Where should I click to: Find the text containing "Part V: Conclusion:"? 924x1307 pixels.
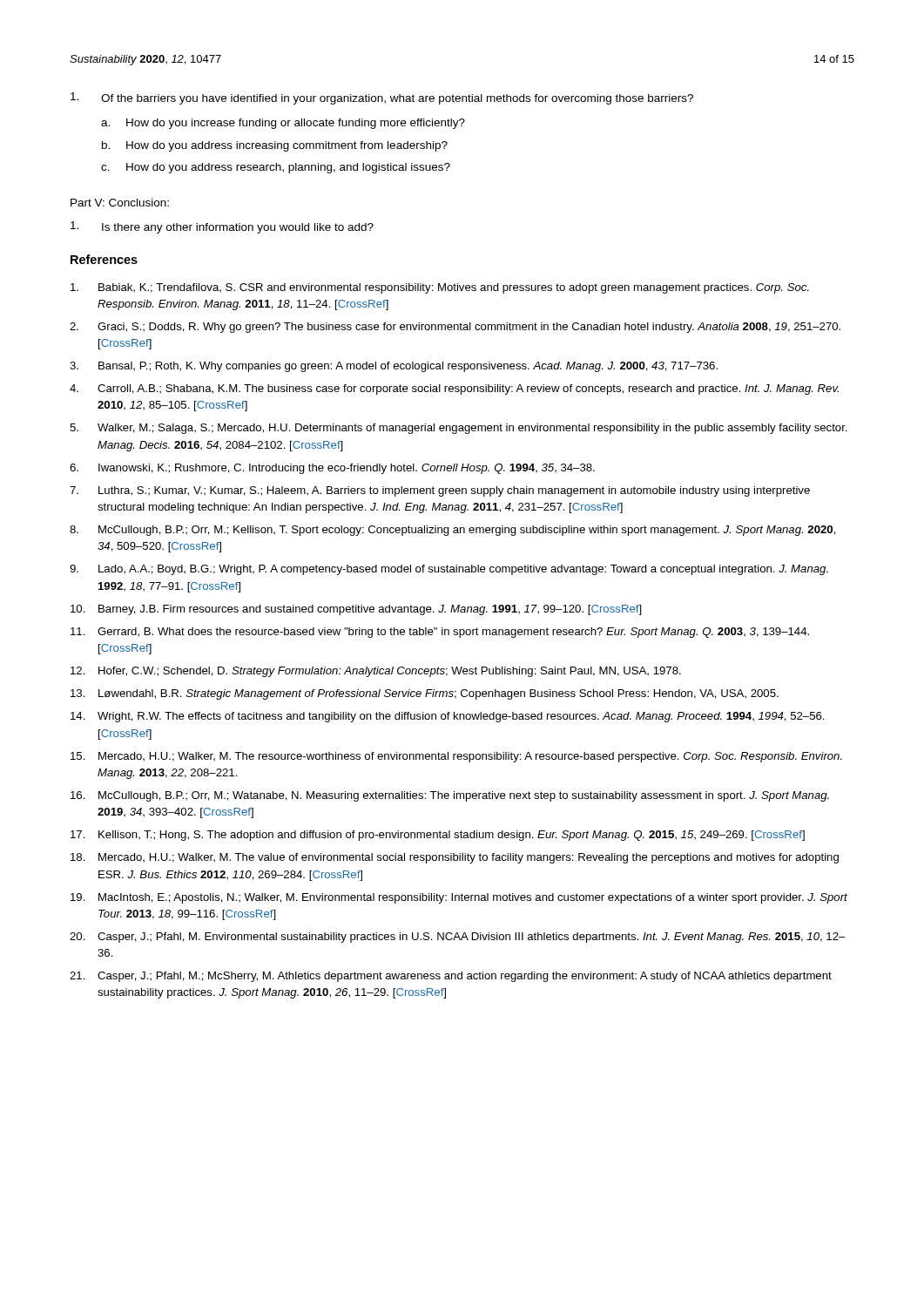point(120,203)
